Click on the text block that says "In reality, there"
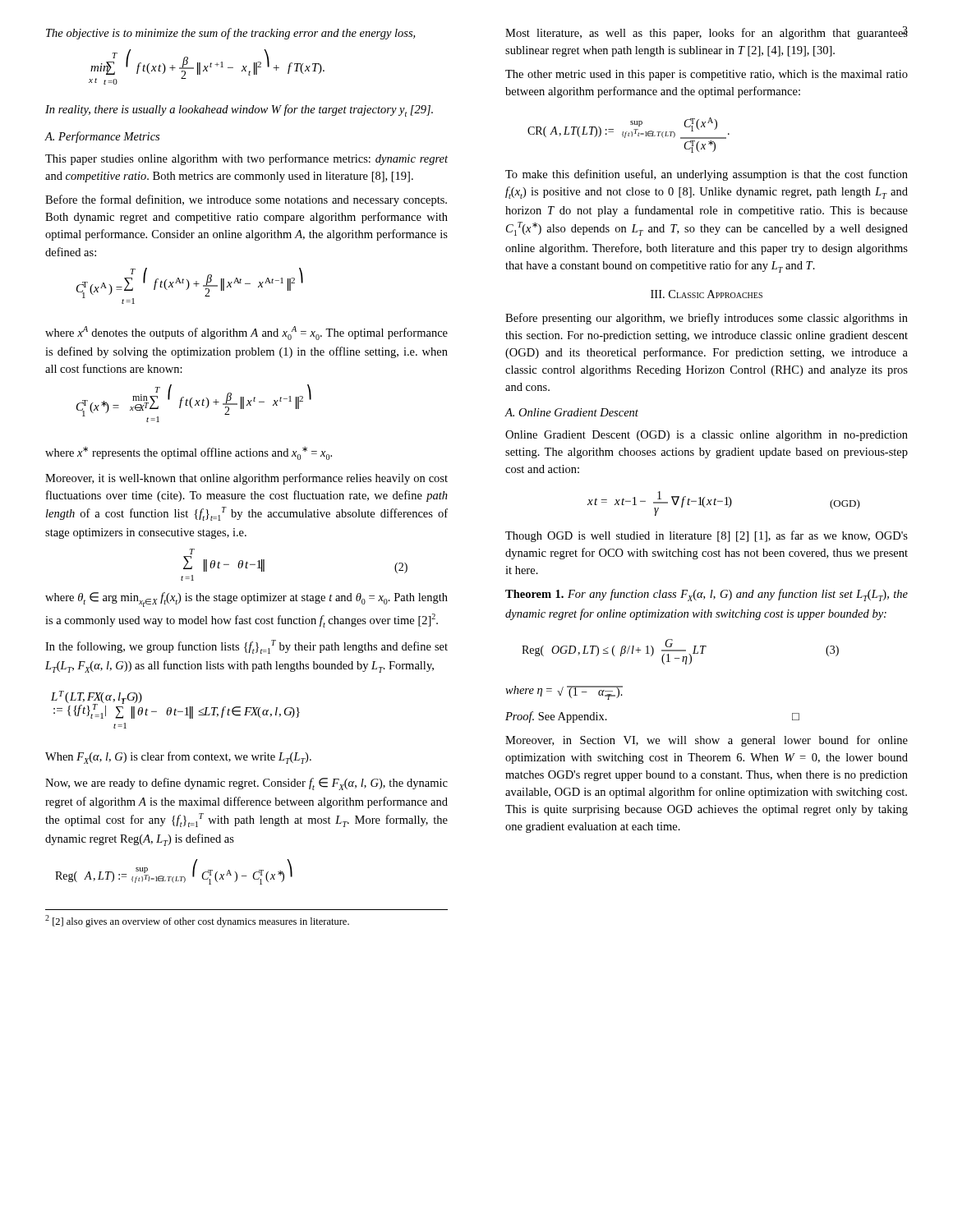The width and height of the screenshot is (953, 1232). click(x=246, y=111)
